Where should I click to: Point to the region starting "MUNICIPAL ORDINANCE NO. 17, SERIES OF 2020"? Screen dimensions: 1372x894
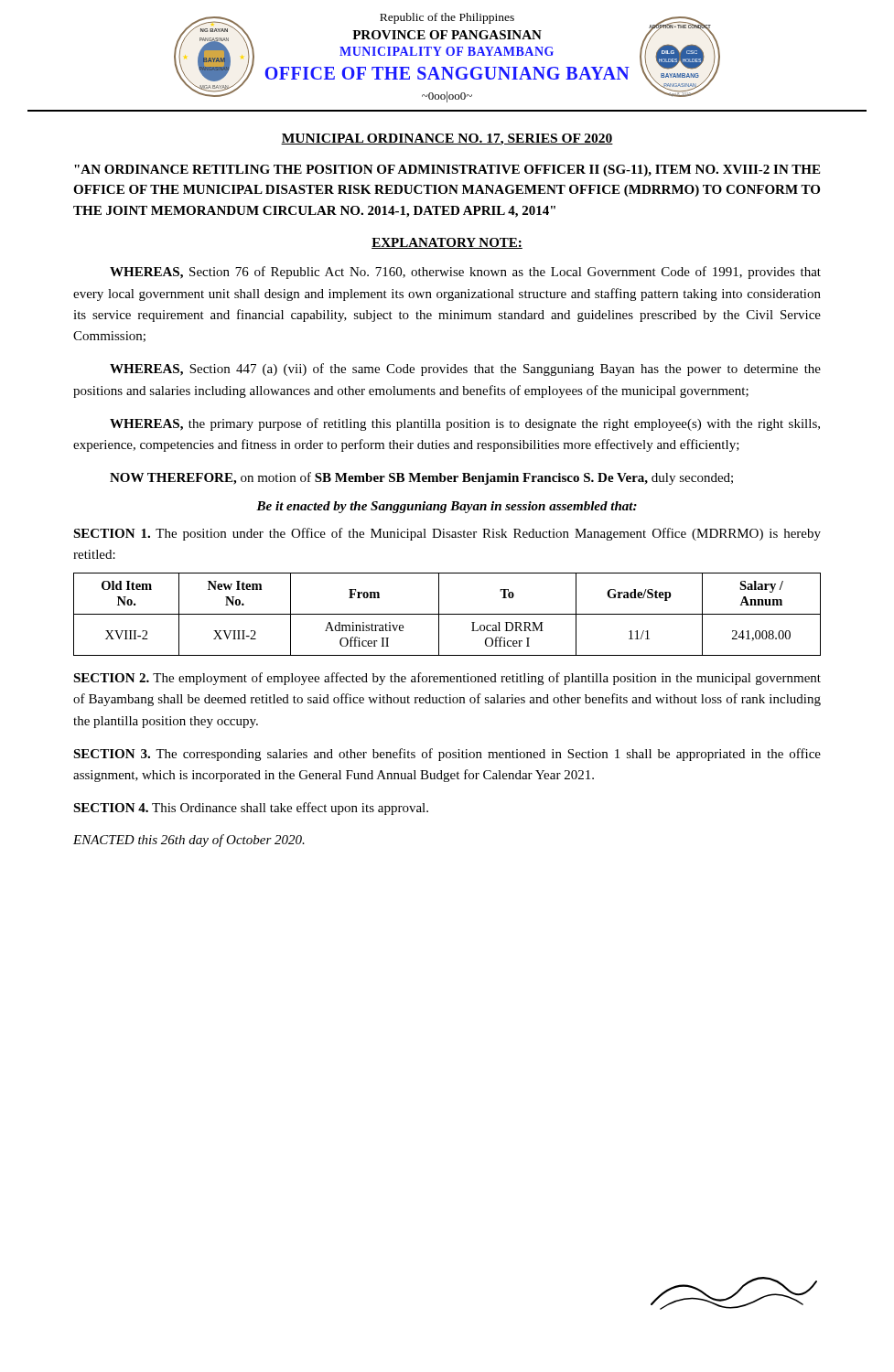click(x=447, y=138)
